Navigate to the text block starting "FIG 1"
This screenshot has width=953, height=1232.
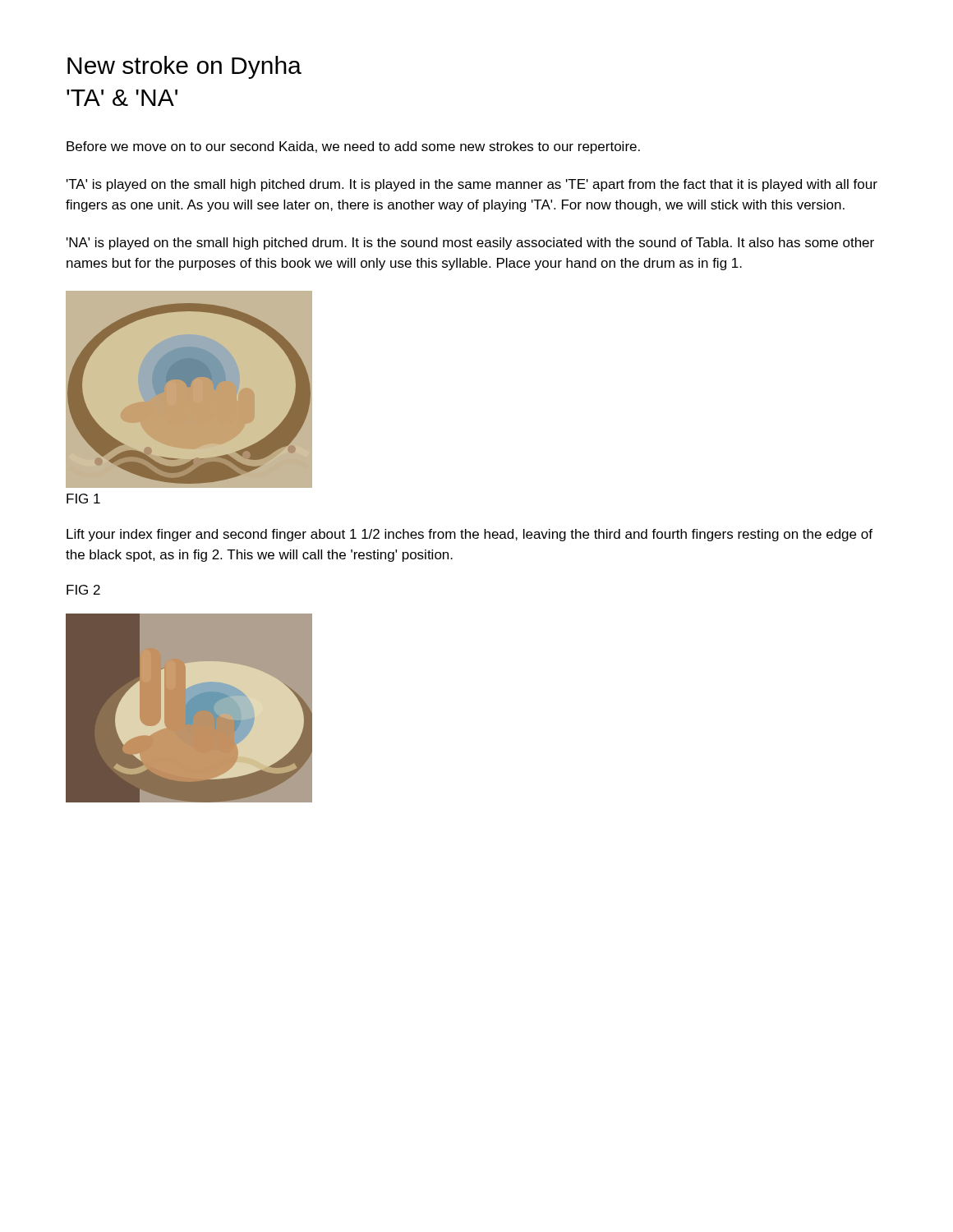tap(83, 499)
